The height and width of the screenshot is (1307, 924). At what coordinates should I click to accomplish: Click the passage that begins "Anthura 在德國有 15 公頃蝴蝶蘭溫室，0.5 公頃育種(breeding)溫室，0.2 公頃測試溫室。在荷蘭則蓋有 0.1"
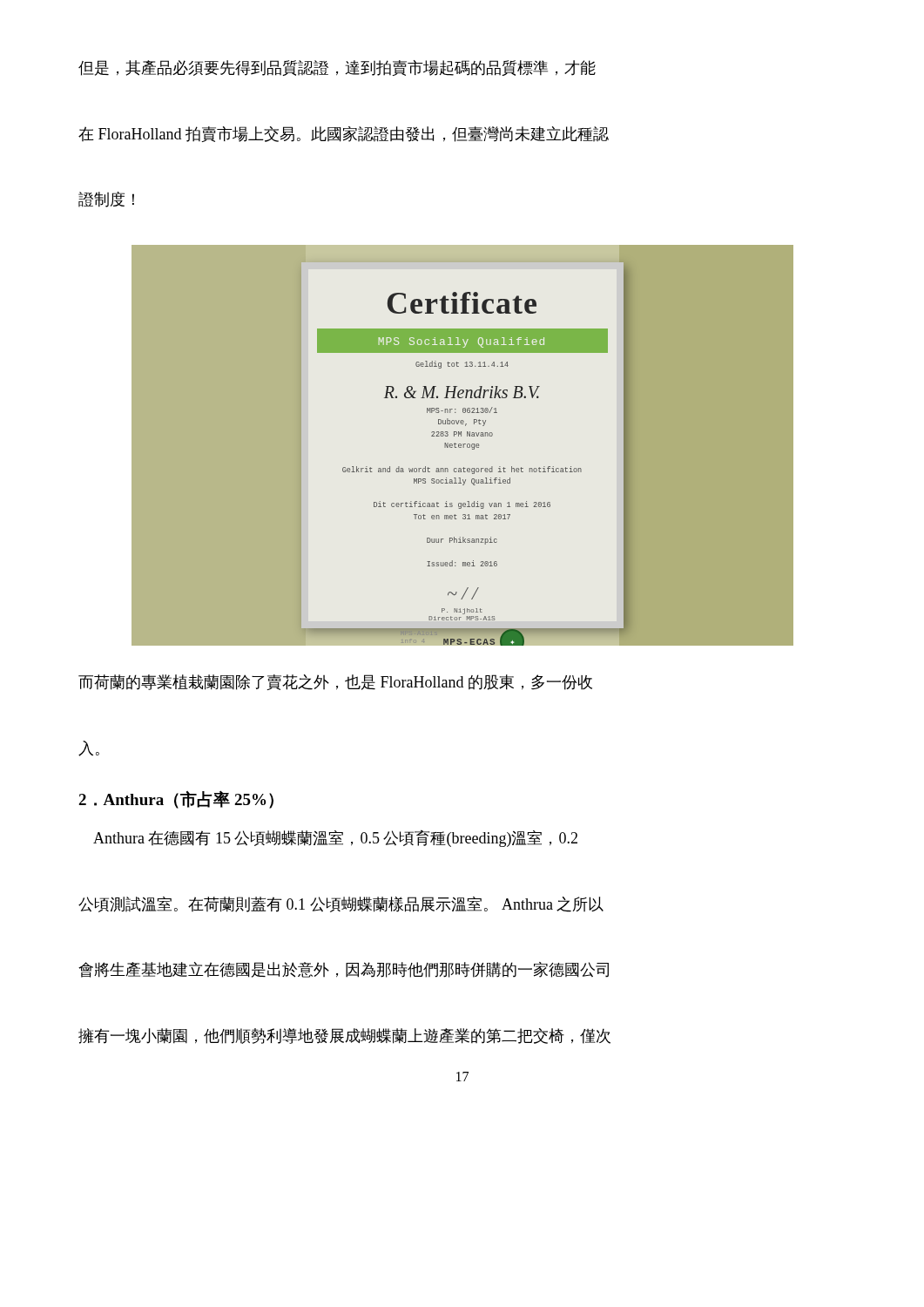point(335,838)
